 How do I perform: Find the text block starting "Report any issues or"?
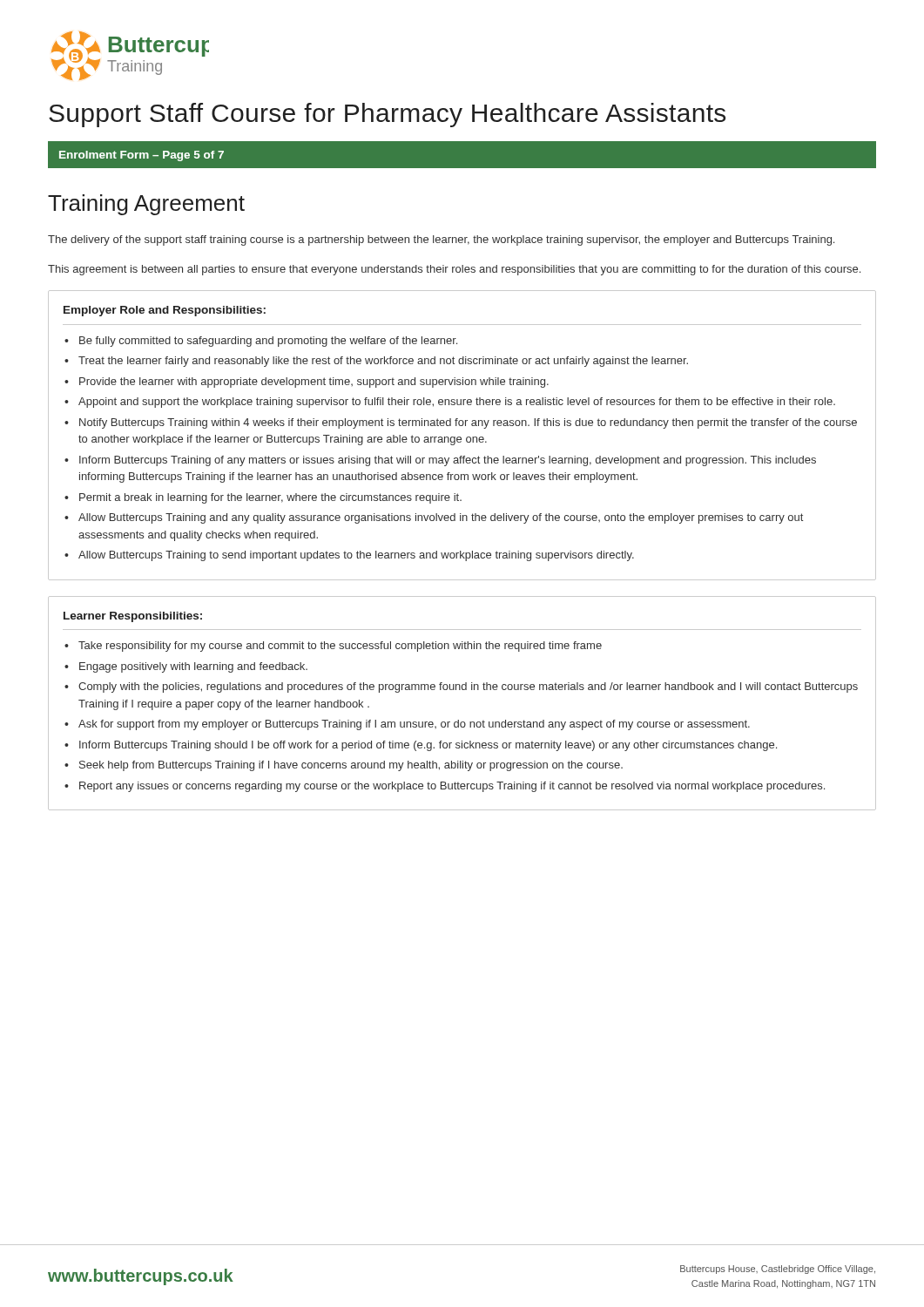pyautogui.click(x=452, y=785)
